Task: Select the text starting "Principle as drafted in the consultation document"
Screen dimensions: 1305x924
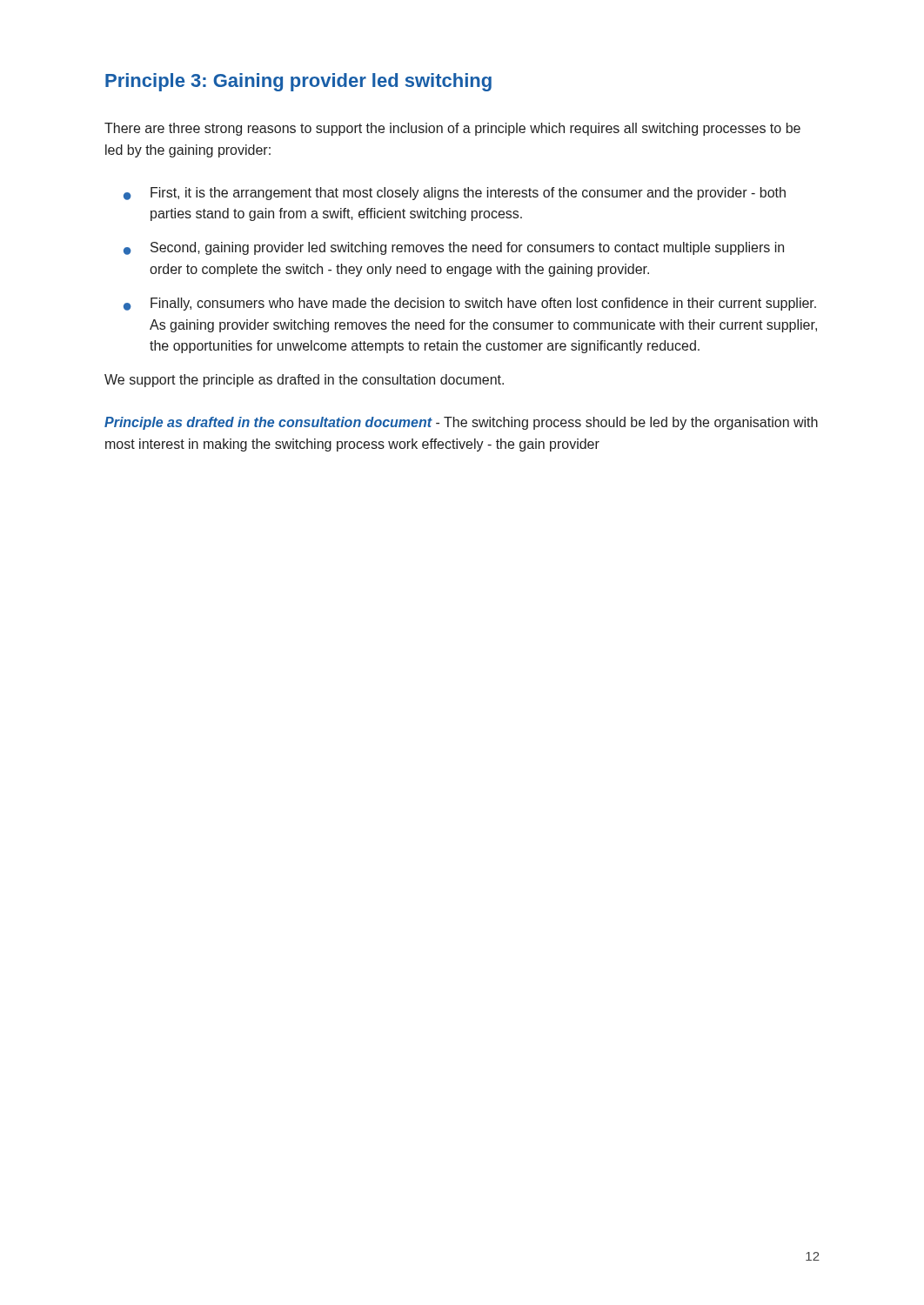Action: [x=462, y=434]
